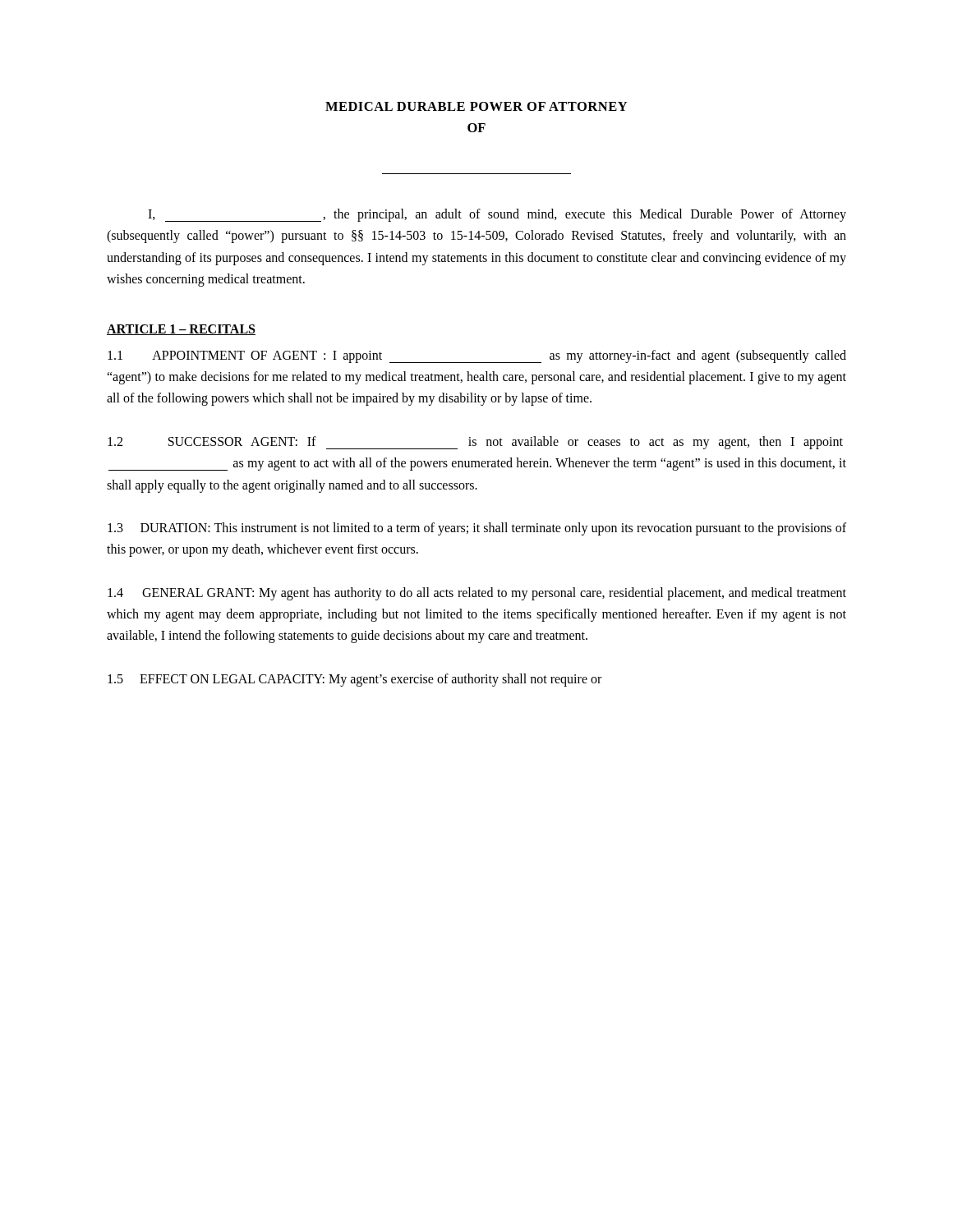Select the section header that reads "ARTICLE 1 – RECITALS"
This screenshot has width=953, height=1232.
click(181, 329)
